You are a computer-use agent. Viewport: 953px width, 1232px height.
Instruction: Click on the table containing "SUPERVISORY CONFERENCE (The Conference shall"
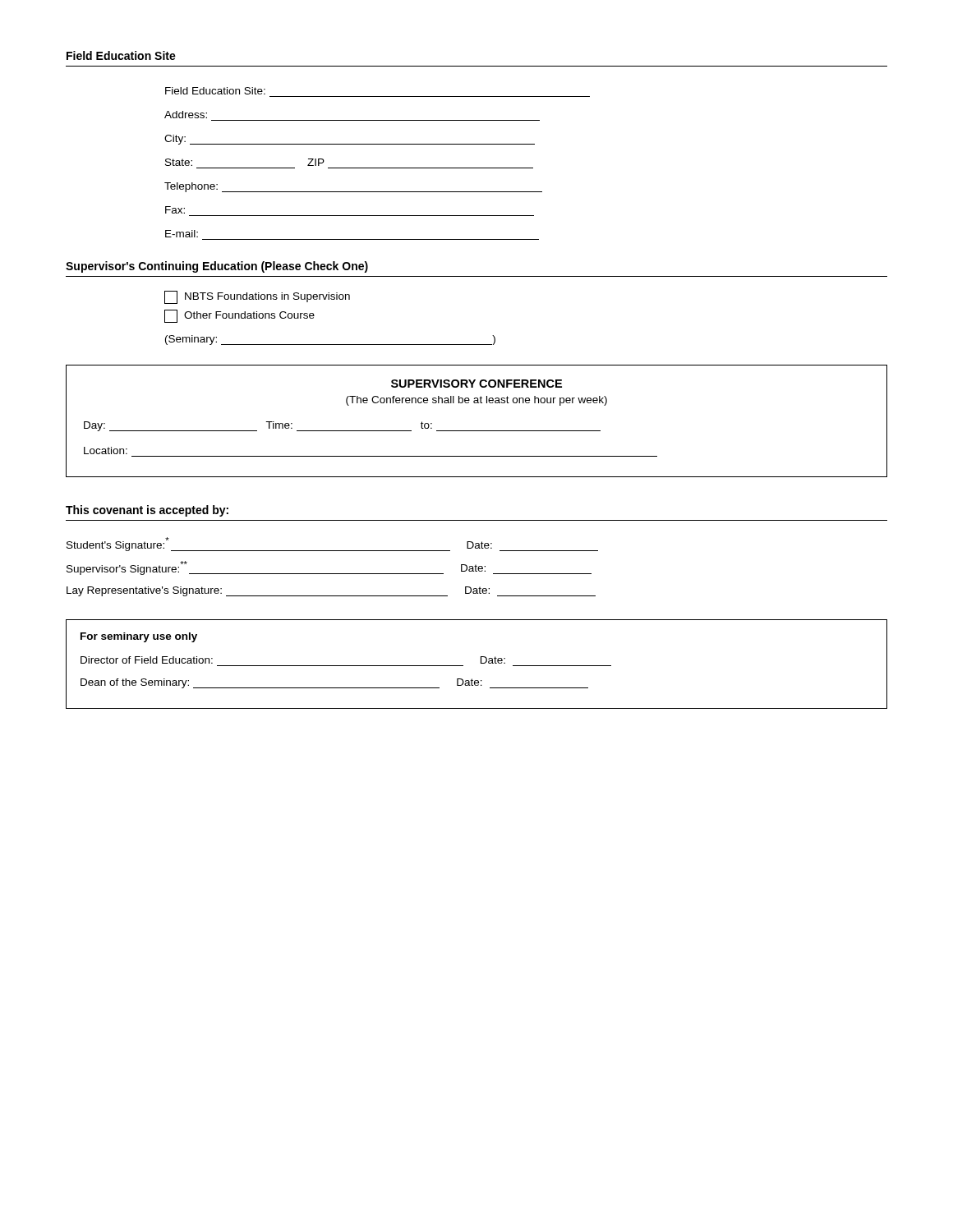pyautogui.click(x=476, y=421)
